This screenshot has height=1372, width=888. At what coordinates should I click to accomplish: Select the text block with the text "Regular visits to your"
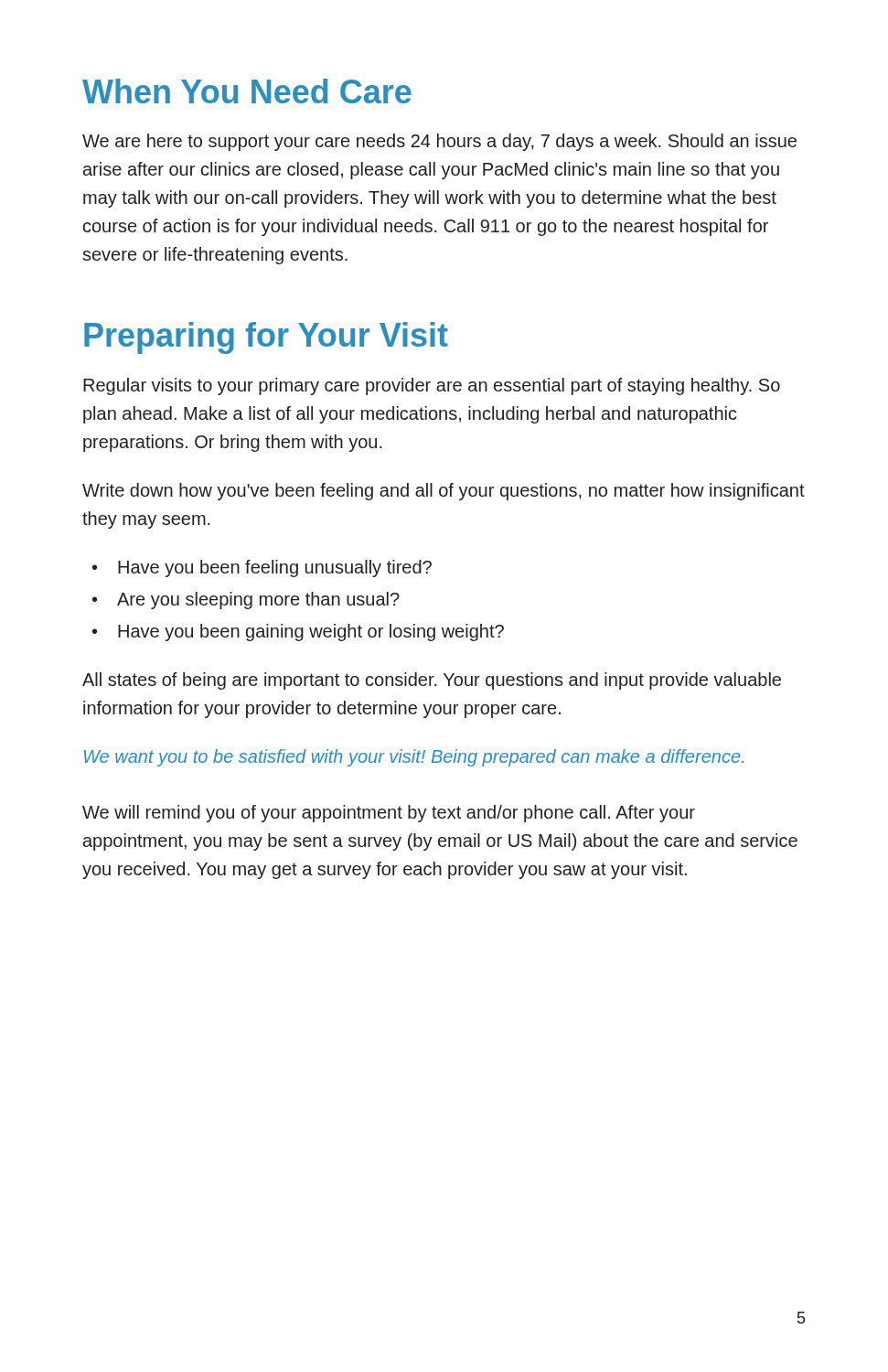pyautogui.click(x=444, y=414)
